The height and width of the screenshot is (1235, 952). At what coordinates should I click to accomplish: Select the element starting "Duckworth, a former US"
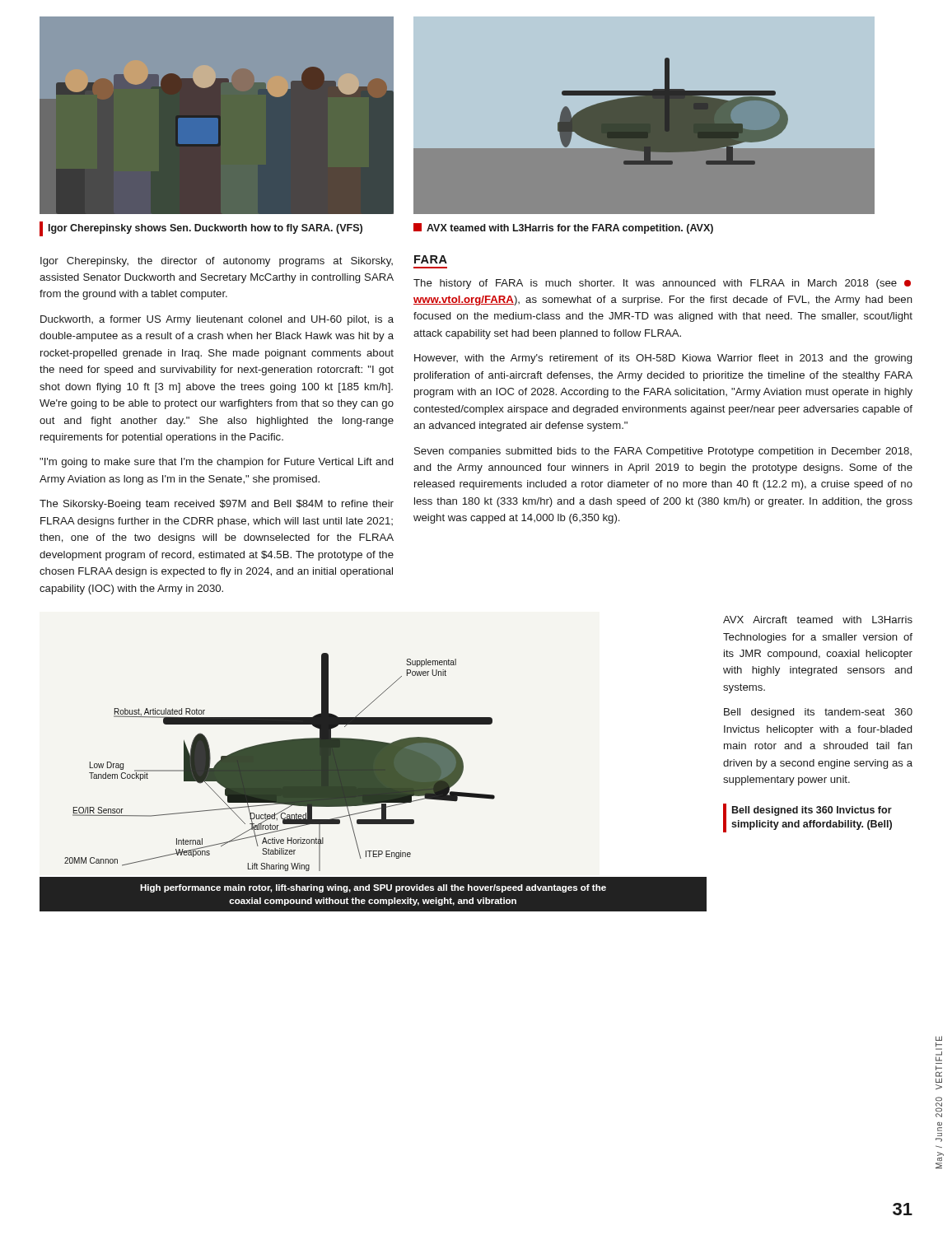click(217, 378)
